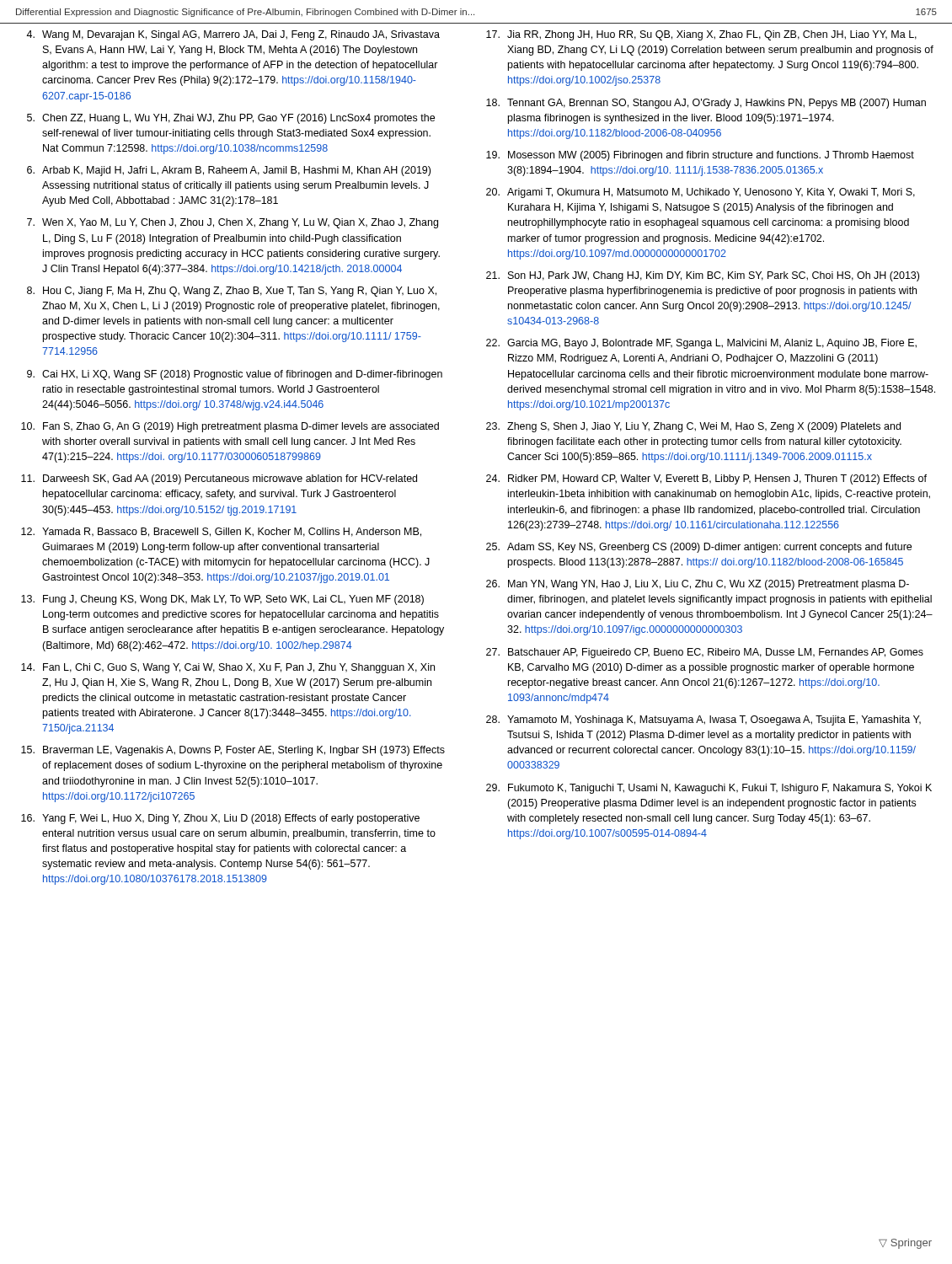Where is the passage that starts "25. Adam SS, Key"?
This screenshot has width=952, height=1264.
click(x=709, y=554)
